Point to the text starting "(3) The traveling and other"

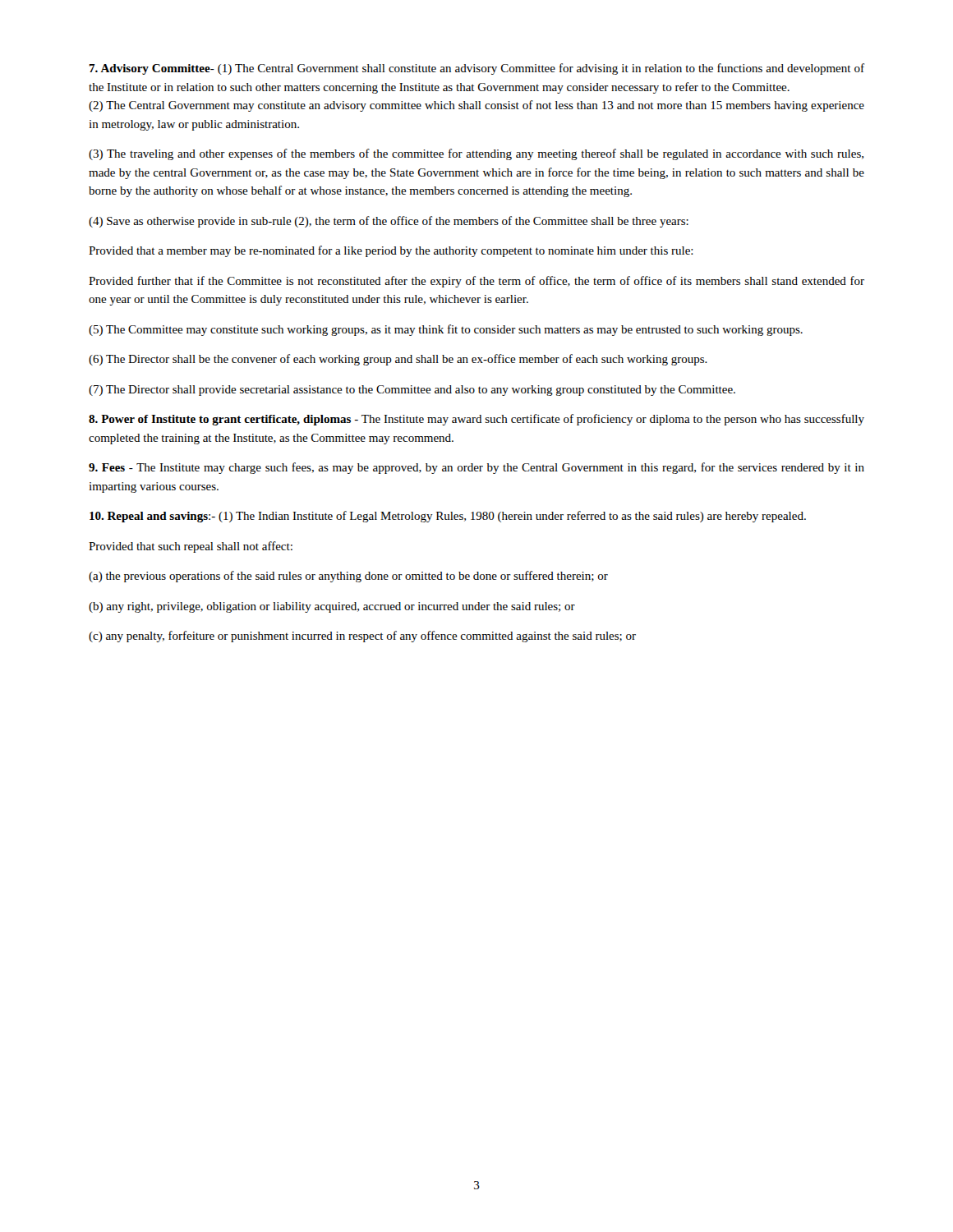pyautogui.click(x=476, y=172)
